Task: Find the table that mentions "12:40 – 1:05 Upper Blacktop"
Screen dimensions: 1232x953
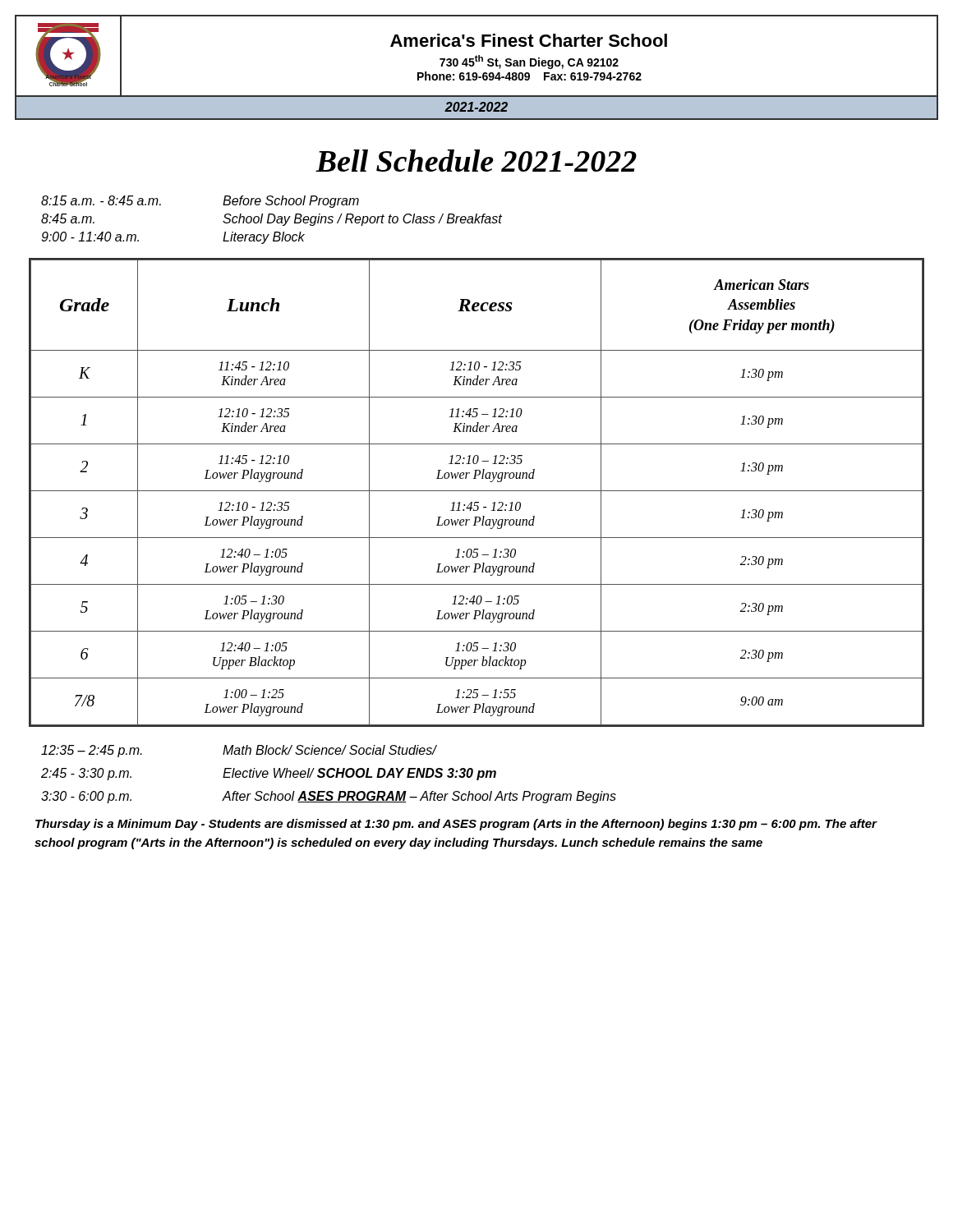Action: coord(476,492)
